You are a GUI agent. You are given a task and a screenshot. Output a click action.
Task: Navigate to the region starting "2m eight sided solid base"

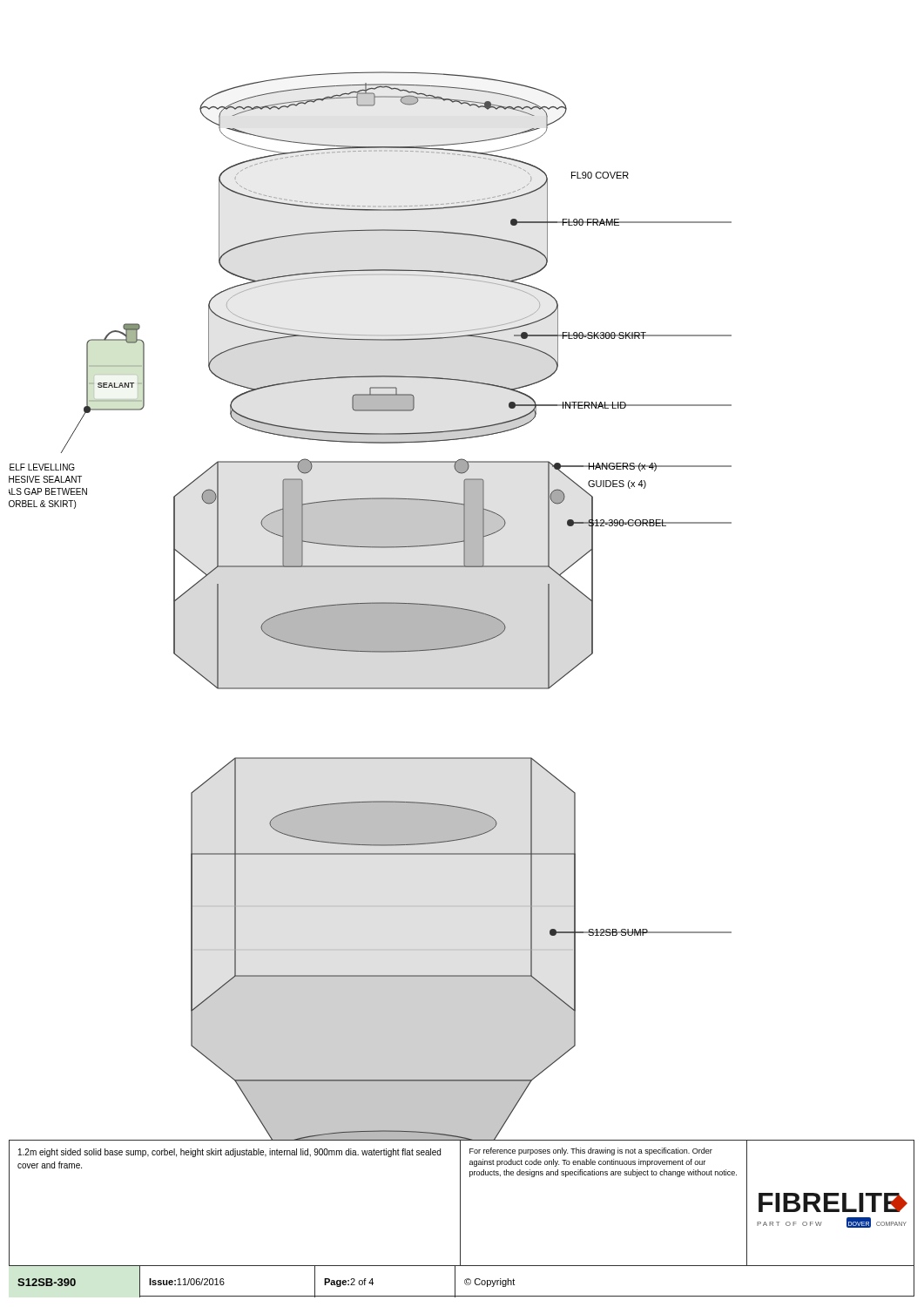click(x=229, y=1159)
